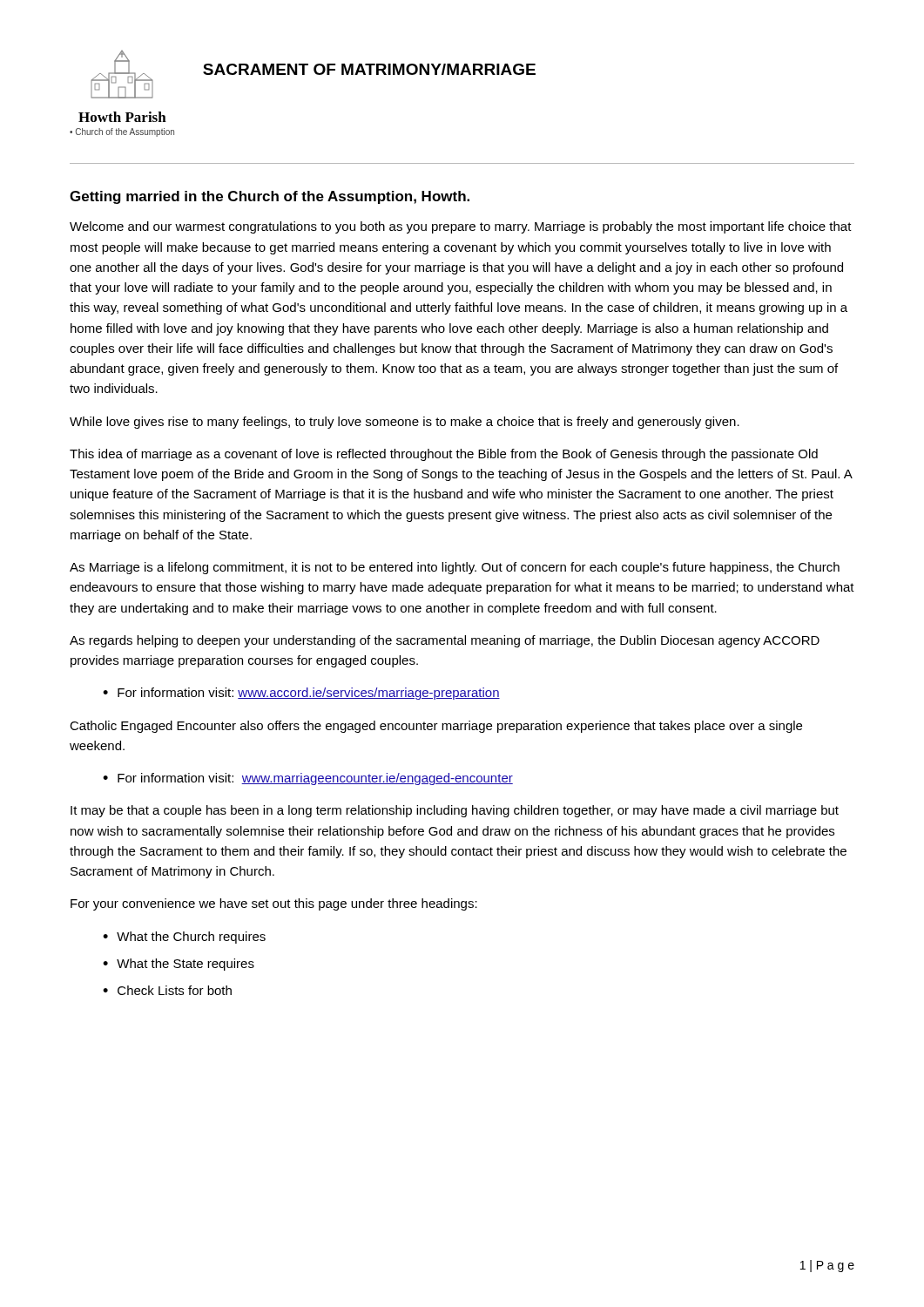Navigate to the passage starting "For information visit: www.marriageencounter.ie/engaged-encounter"
924x1307 pixels.
click(x=315, y=778)
